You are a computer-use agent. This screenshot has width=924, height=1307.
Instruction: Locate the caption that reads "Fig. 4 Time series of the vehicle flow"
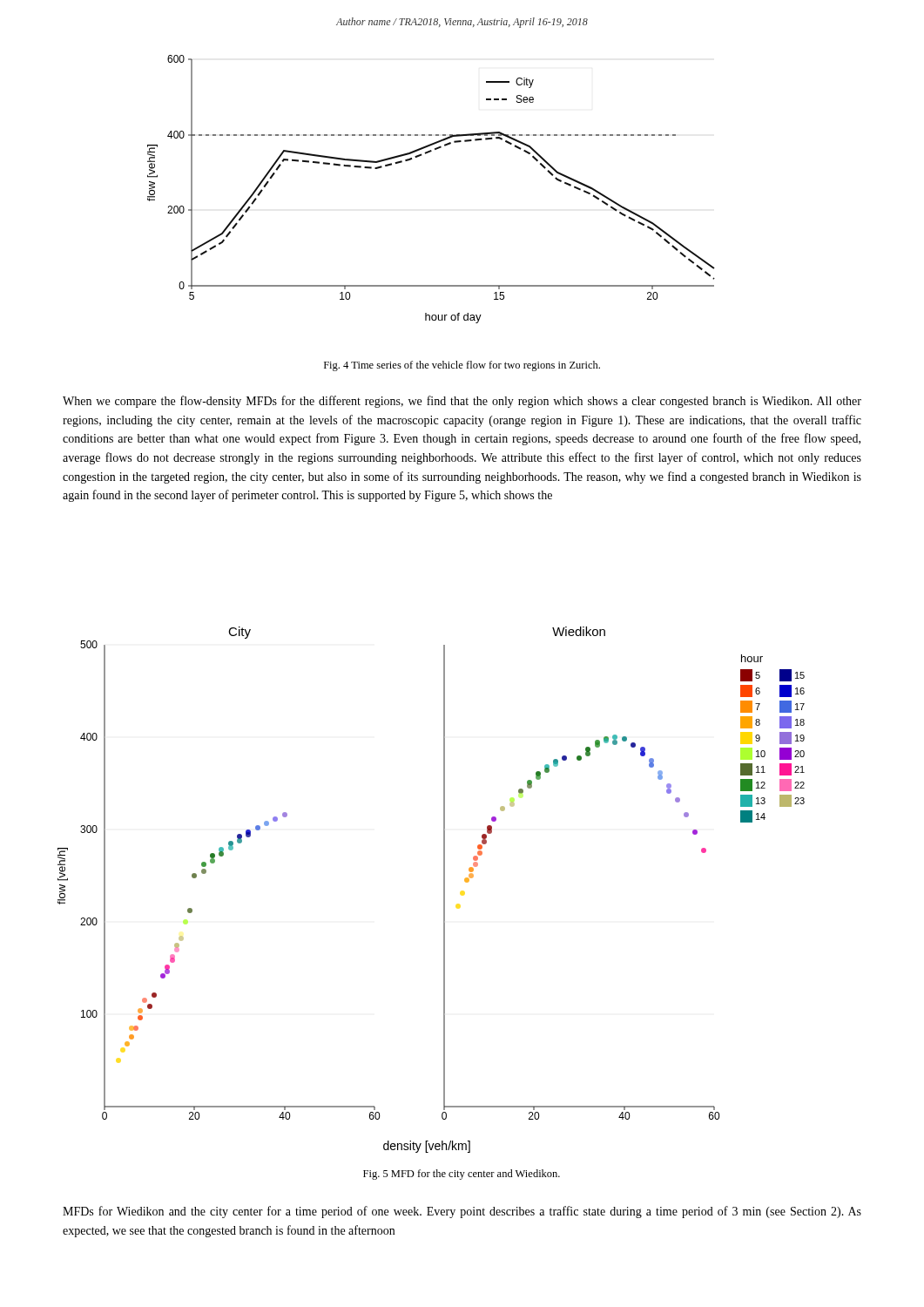[x=462, y=365]
